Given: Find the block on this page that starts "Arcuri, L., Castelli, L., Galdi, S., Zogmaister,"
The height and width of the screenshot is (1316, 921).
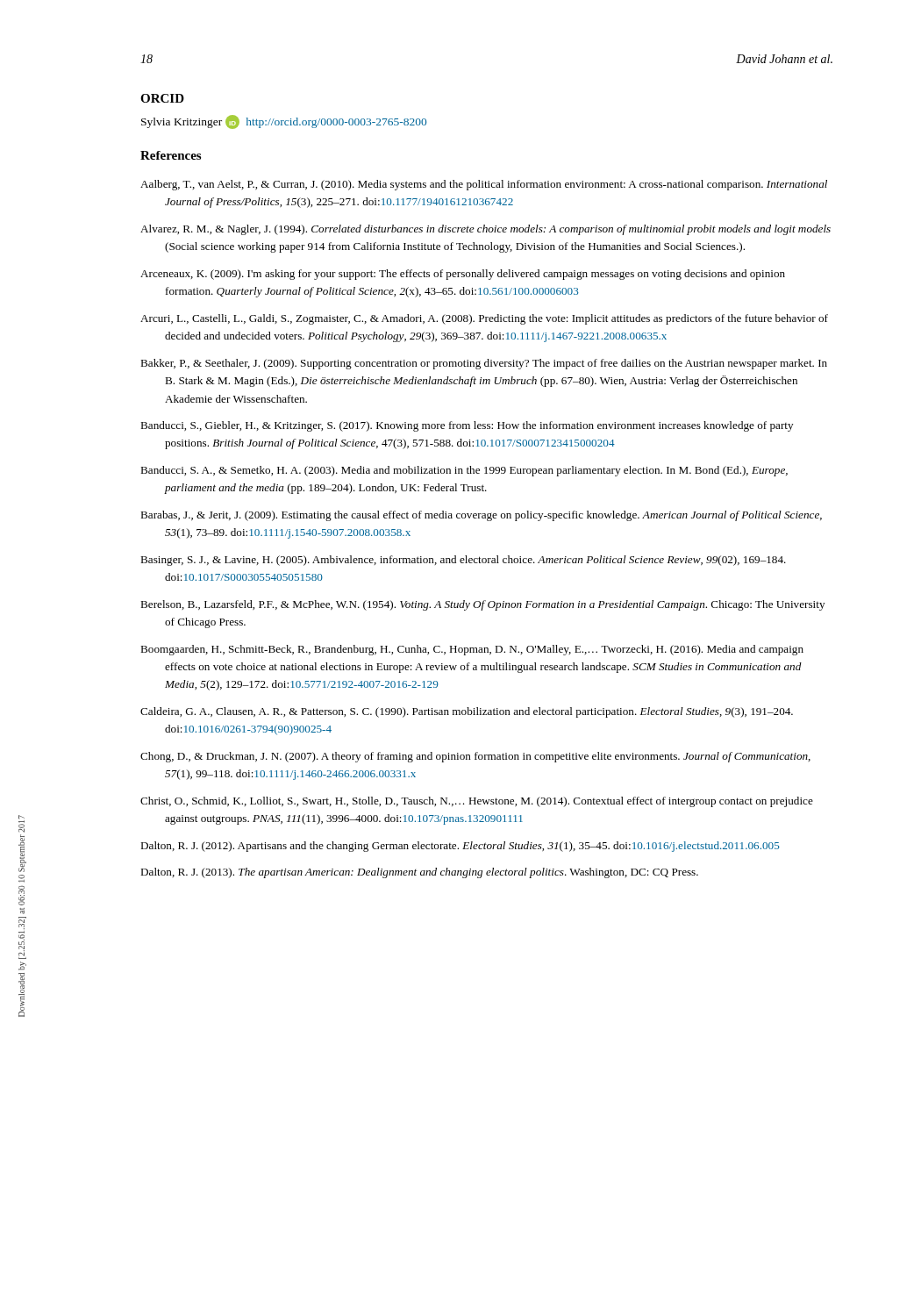Looking at the screenshot, I should pos(484,327).
